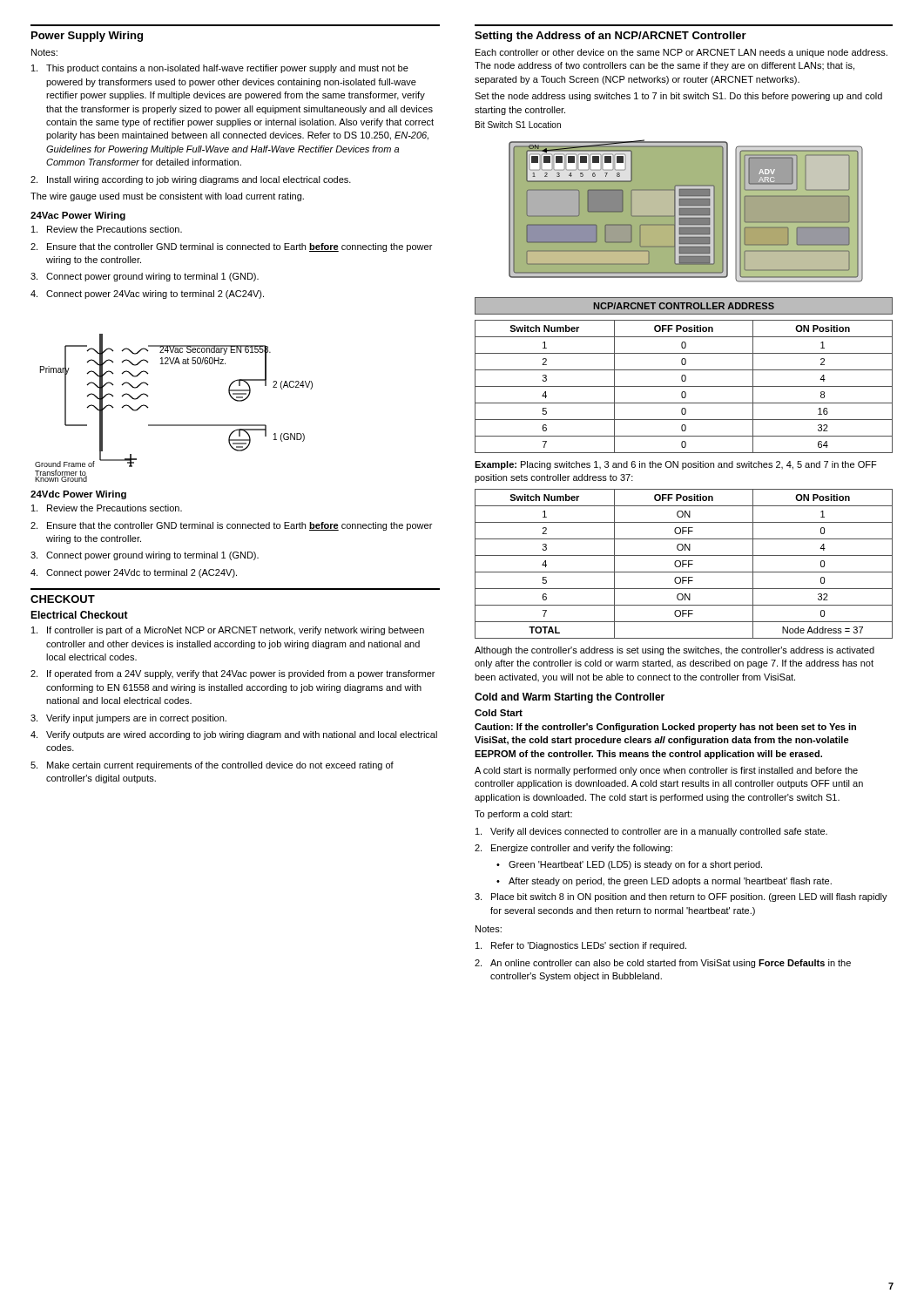Locate the photo
The image size is (924, 1307).
[x=684, y=212]
